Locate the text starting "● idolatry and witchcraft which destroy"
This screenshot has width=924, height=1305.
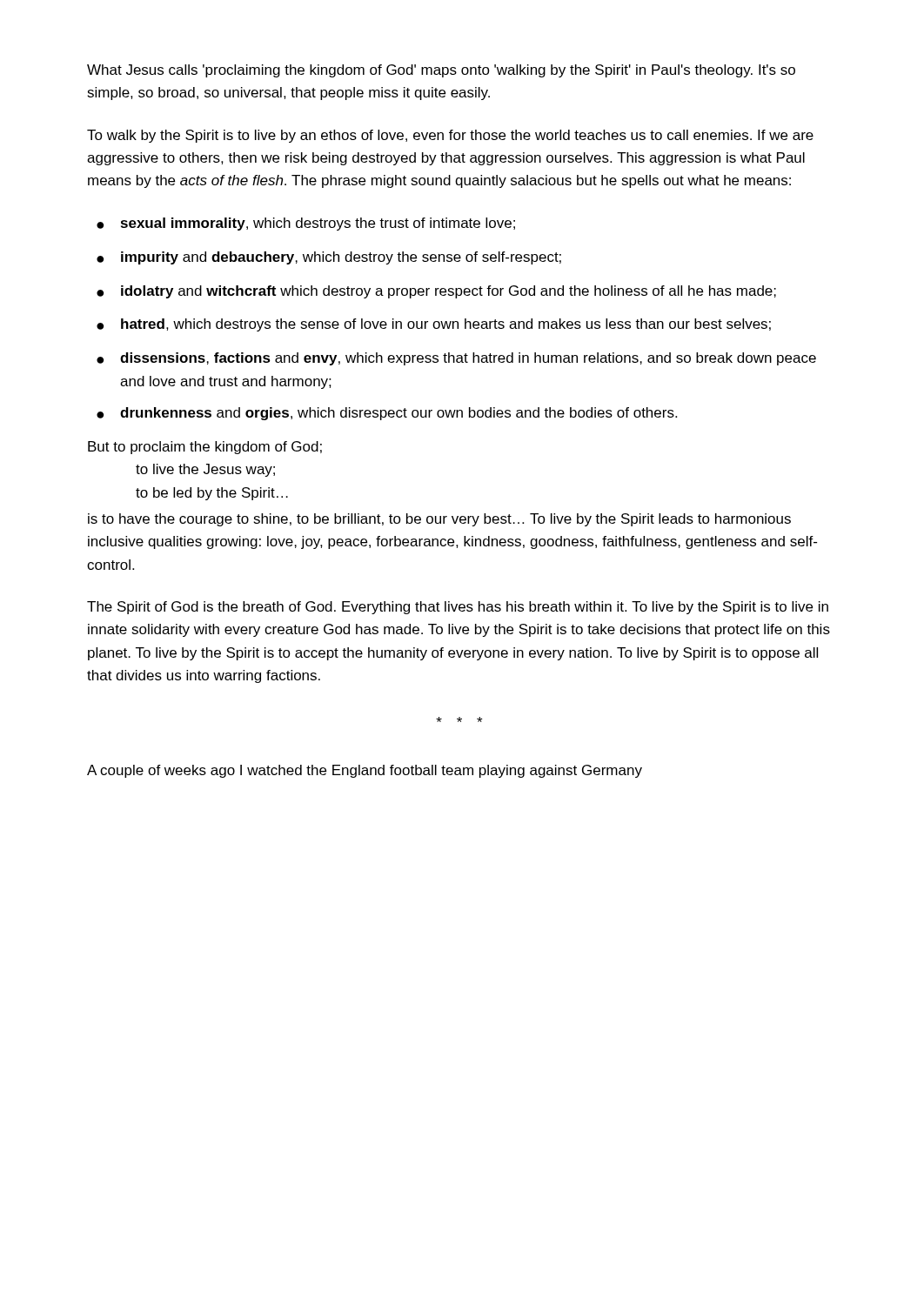click(466, 292)
